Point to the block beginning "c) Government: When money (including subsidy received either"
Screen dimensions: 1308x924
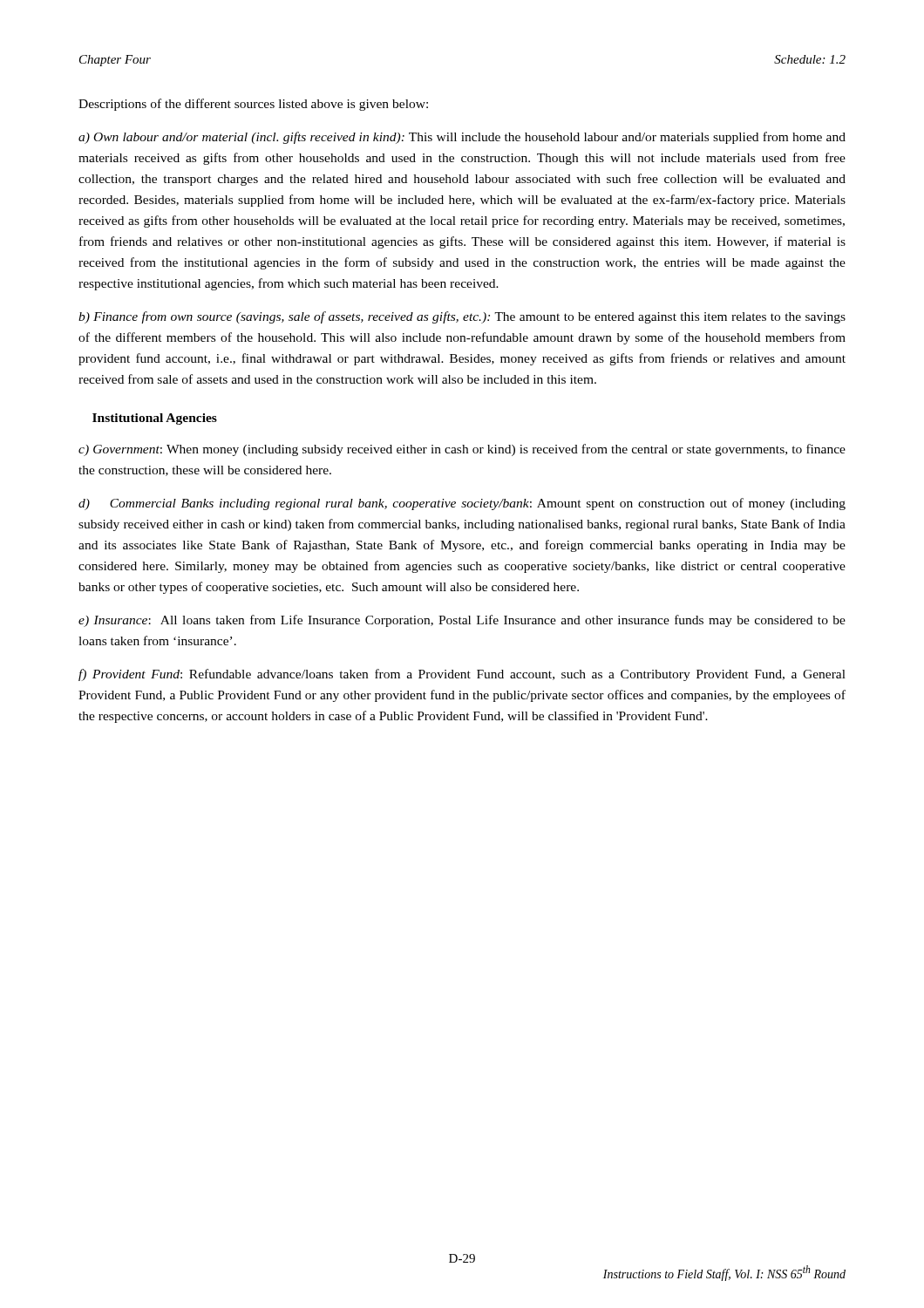(x=462, y=459)
